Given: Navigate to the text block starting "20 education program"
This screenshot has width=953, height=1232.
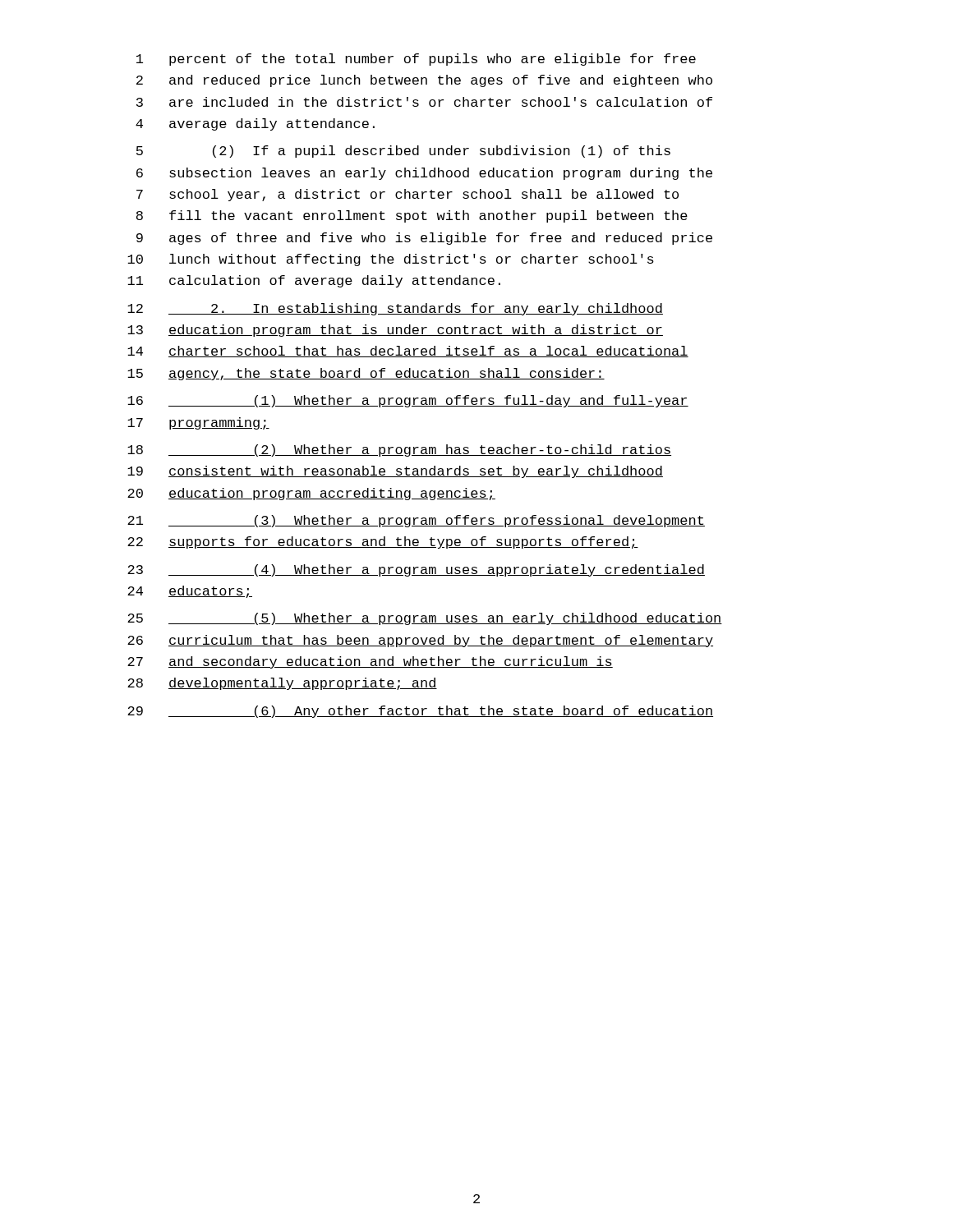Looking at the screenshot, I should click(x=493, y=494).
